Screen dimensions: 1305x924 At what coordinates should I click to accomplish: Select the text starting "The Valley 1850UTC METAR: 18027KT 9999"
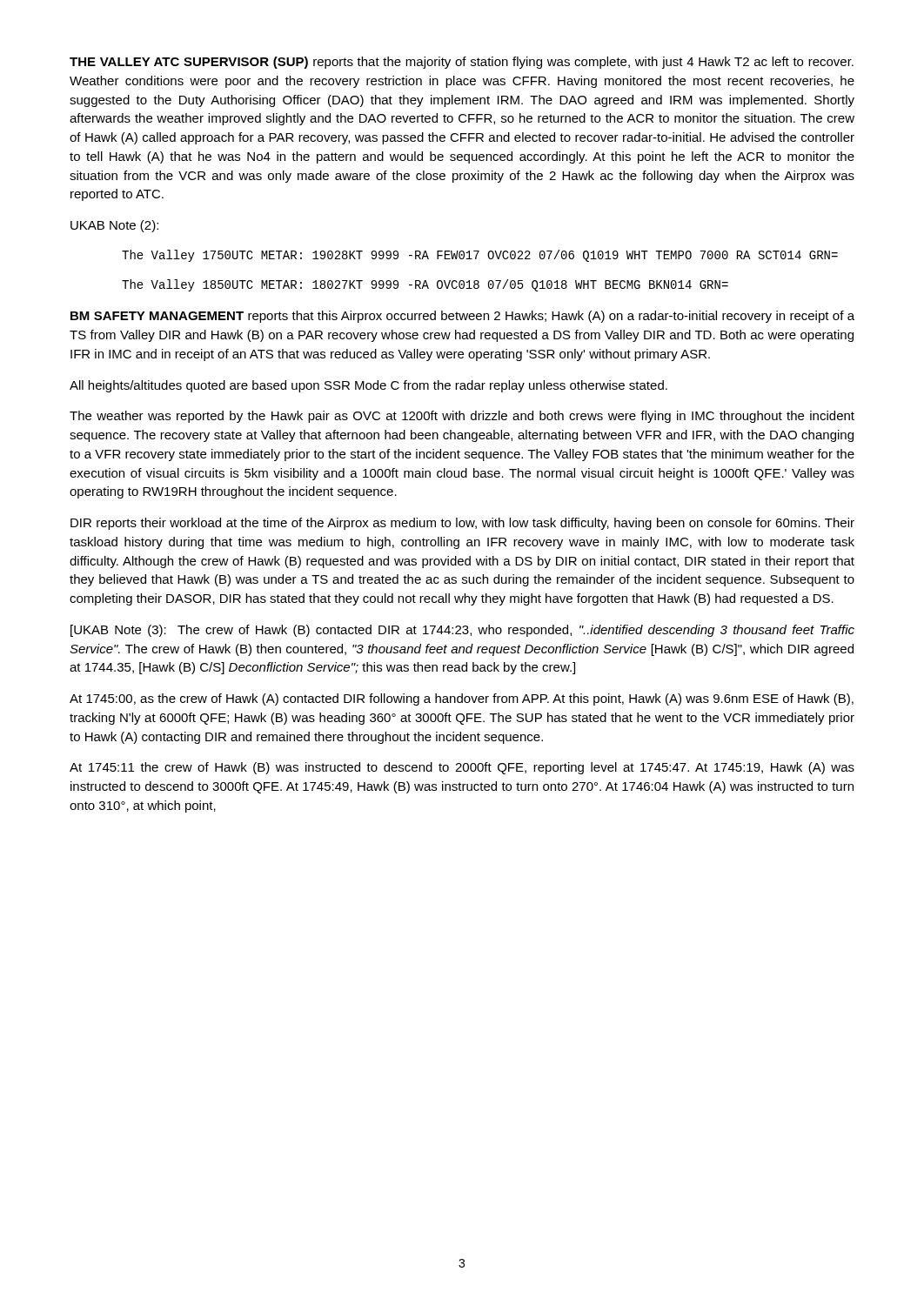coord(425,285)
